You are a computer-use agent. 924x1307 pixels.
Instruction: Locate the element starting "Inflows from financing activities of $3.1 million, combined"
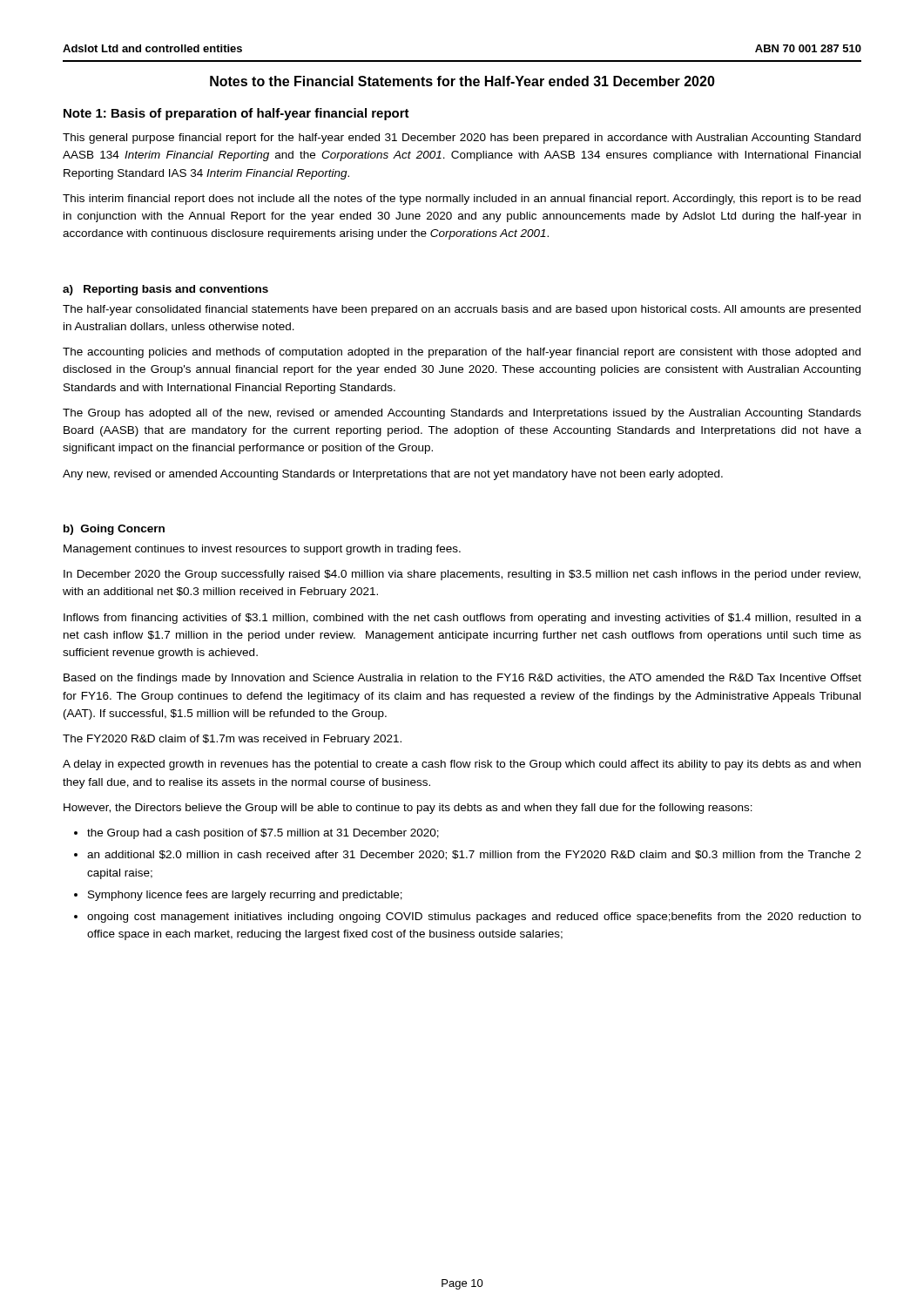click(462, 635)
